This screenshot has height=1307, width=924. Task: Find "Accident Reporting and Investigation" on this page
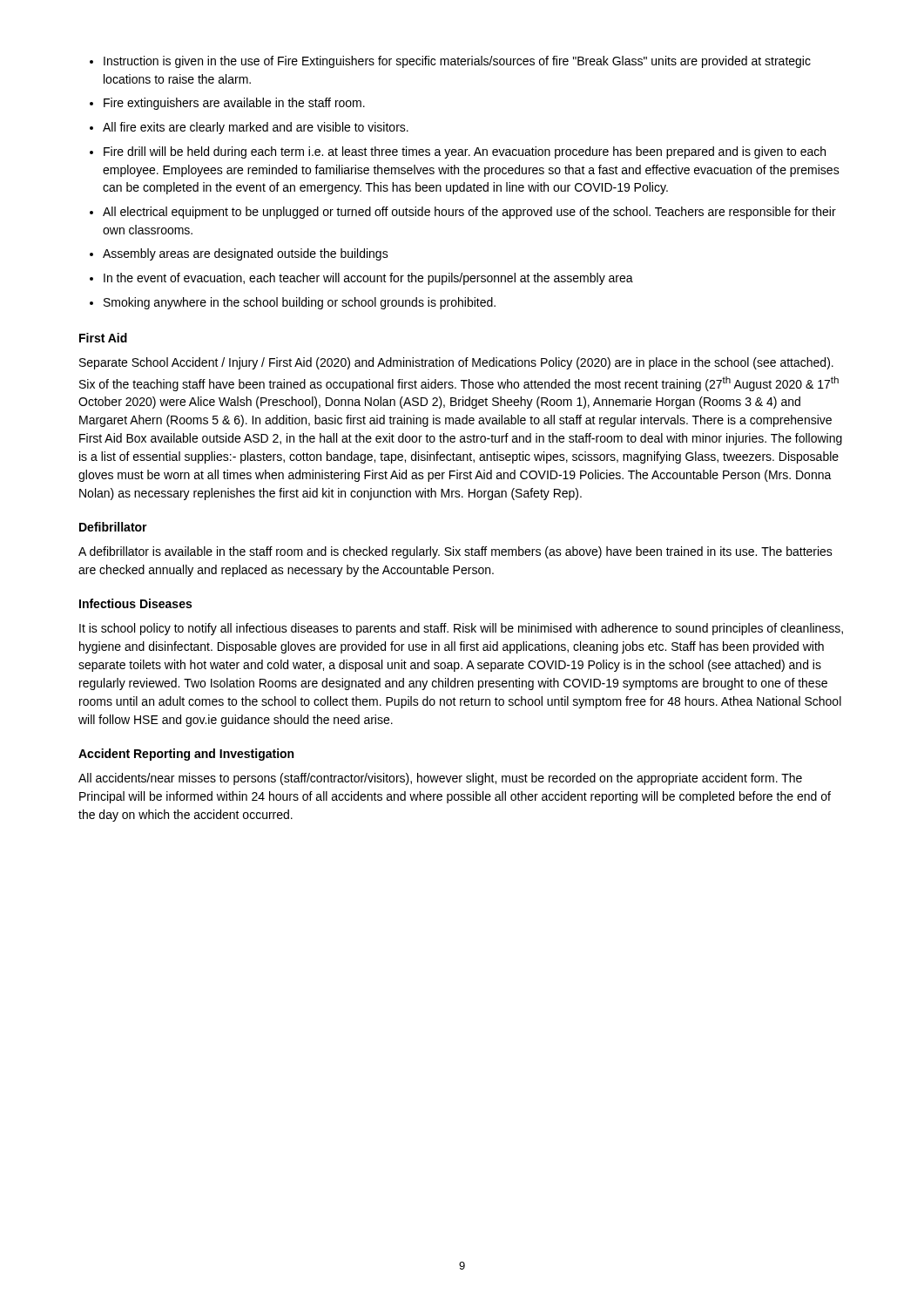point(186,754)
